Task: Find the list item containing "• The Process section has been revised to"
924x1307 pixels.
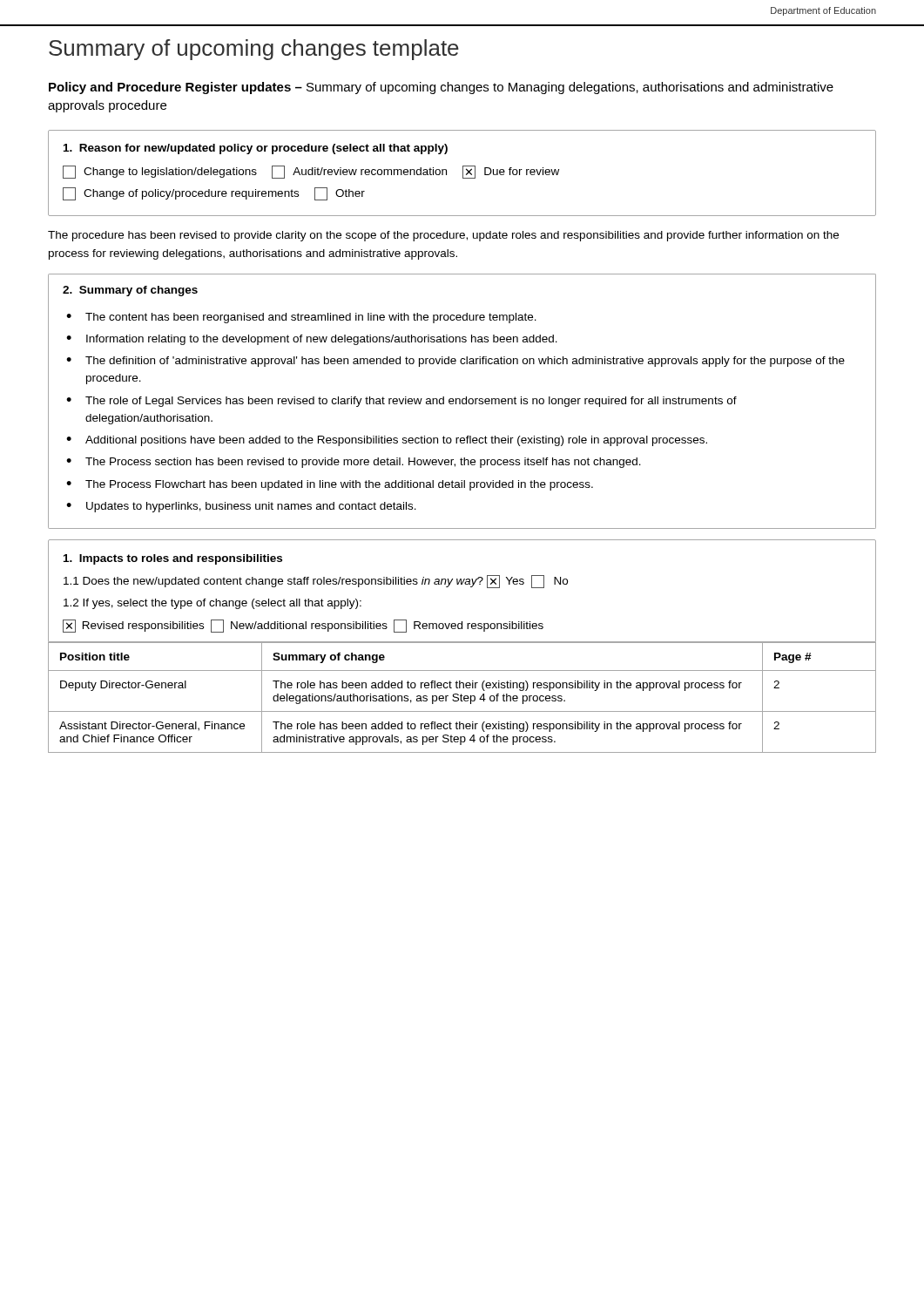Action: 354,462
